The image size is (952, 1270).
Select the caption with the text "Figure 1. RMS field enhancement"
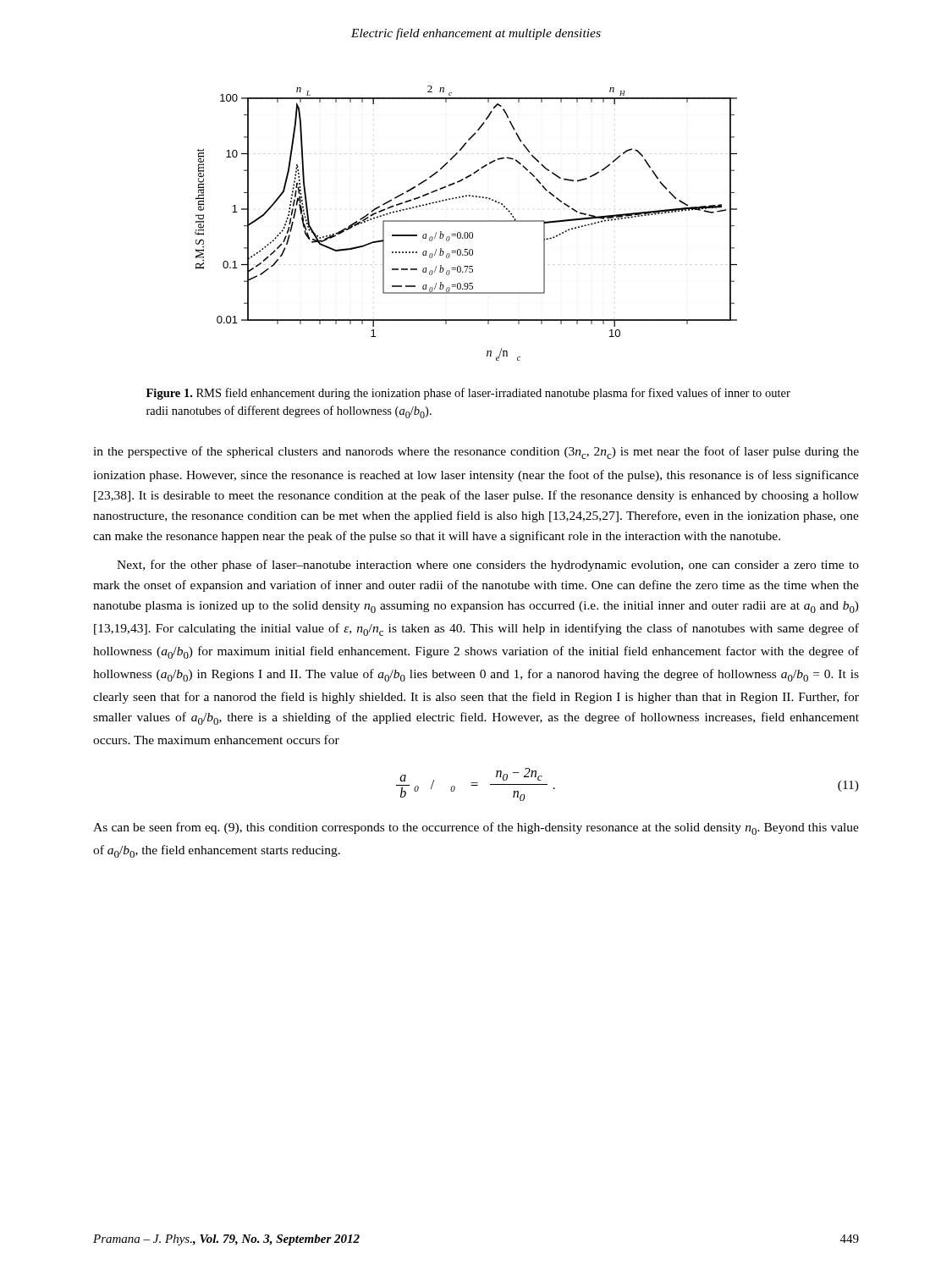(x=468, y=403)
